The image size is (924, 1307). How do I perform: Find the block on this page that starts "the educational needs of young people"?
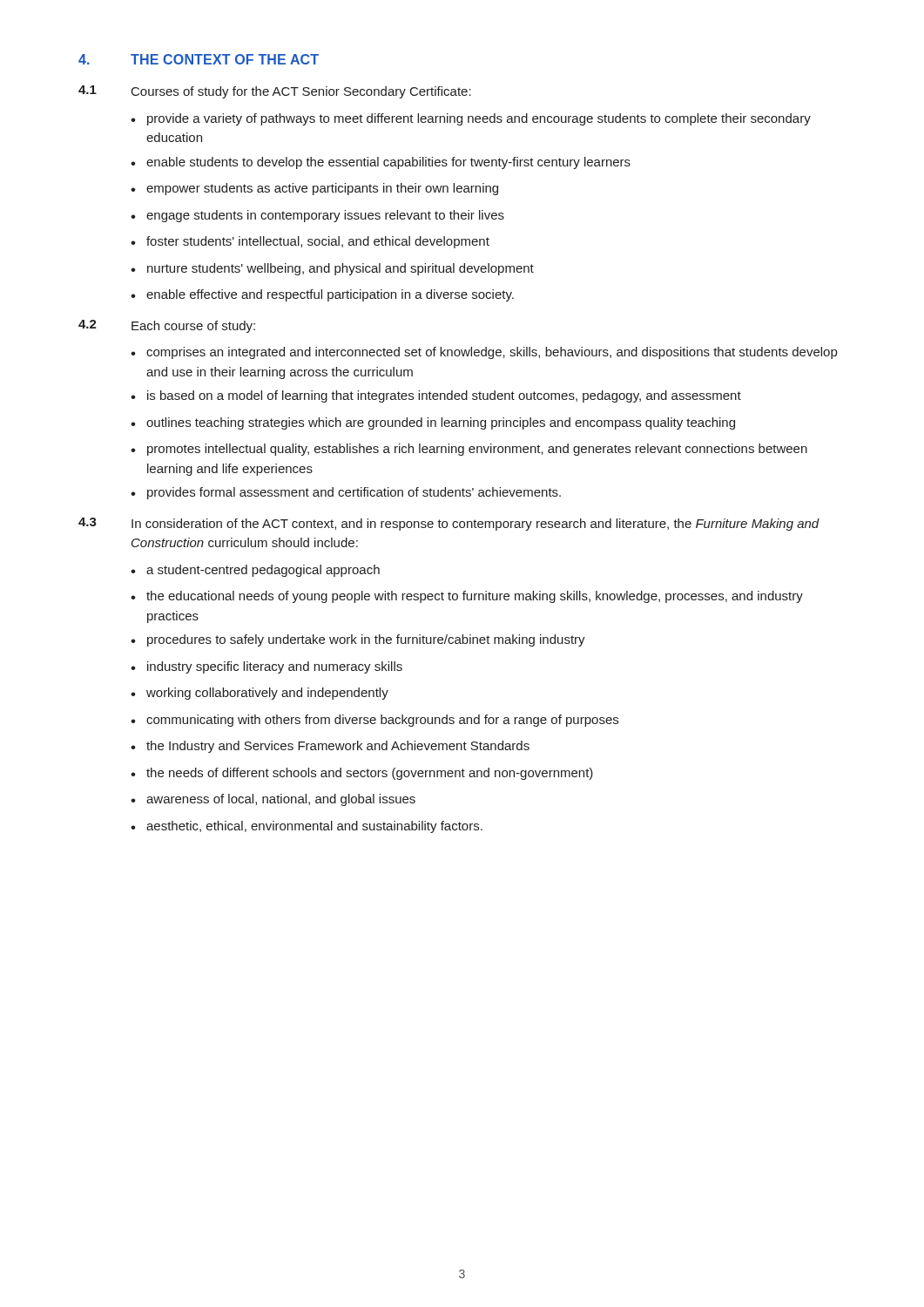pyautogui.click(x=500, y=606)
